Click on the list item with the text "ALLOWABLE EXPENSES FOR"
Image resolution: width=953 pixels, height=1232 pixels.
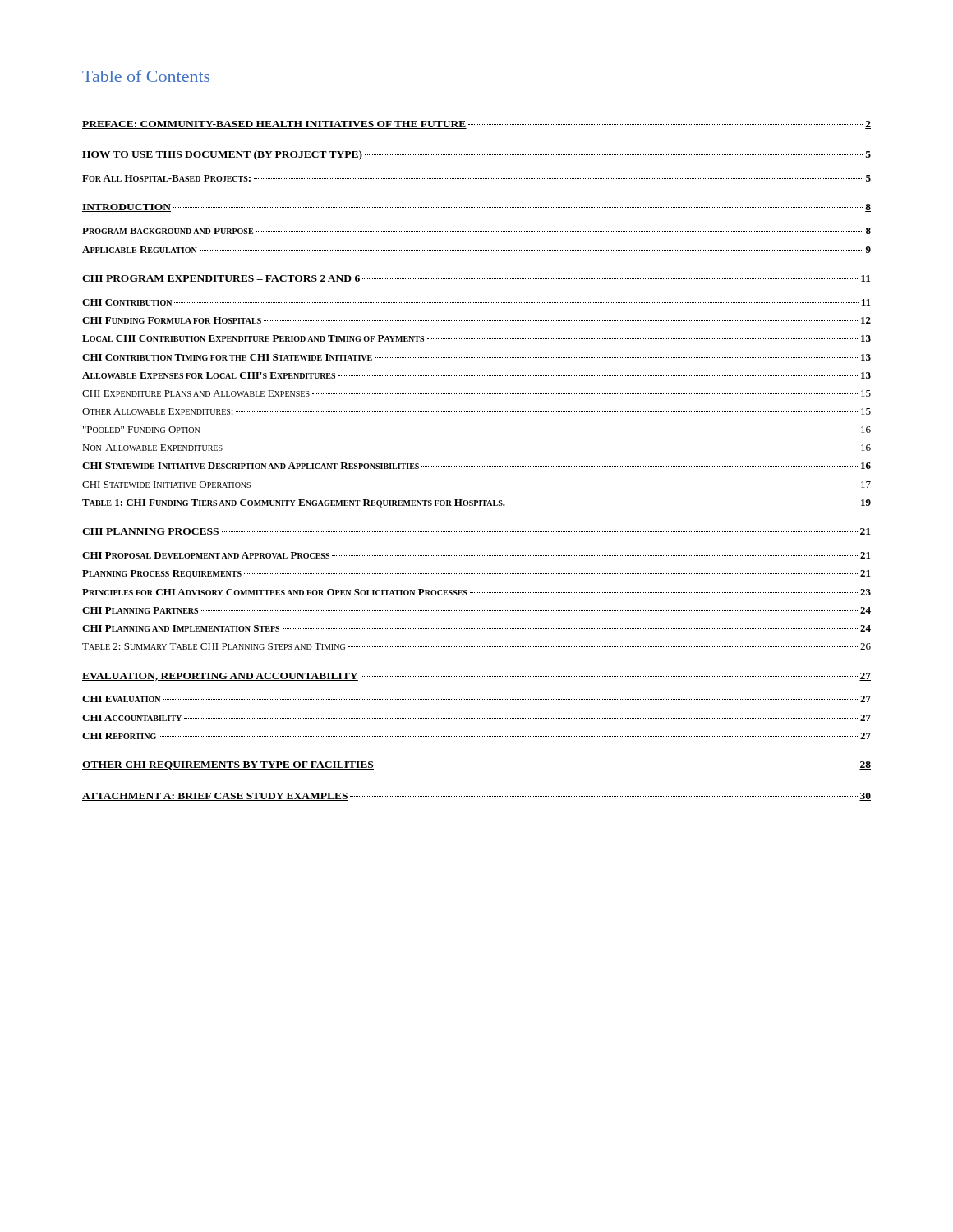pos(476,375)
